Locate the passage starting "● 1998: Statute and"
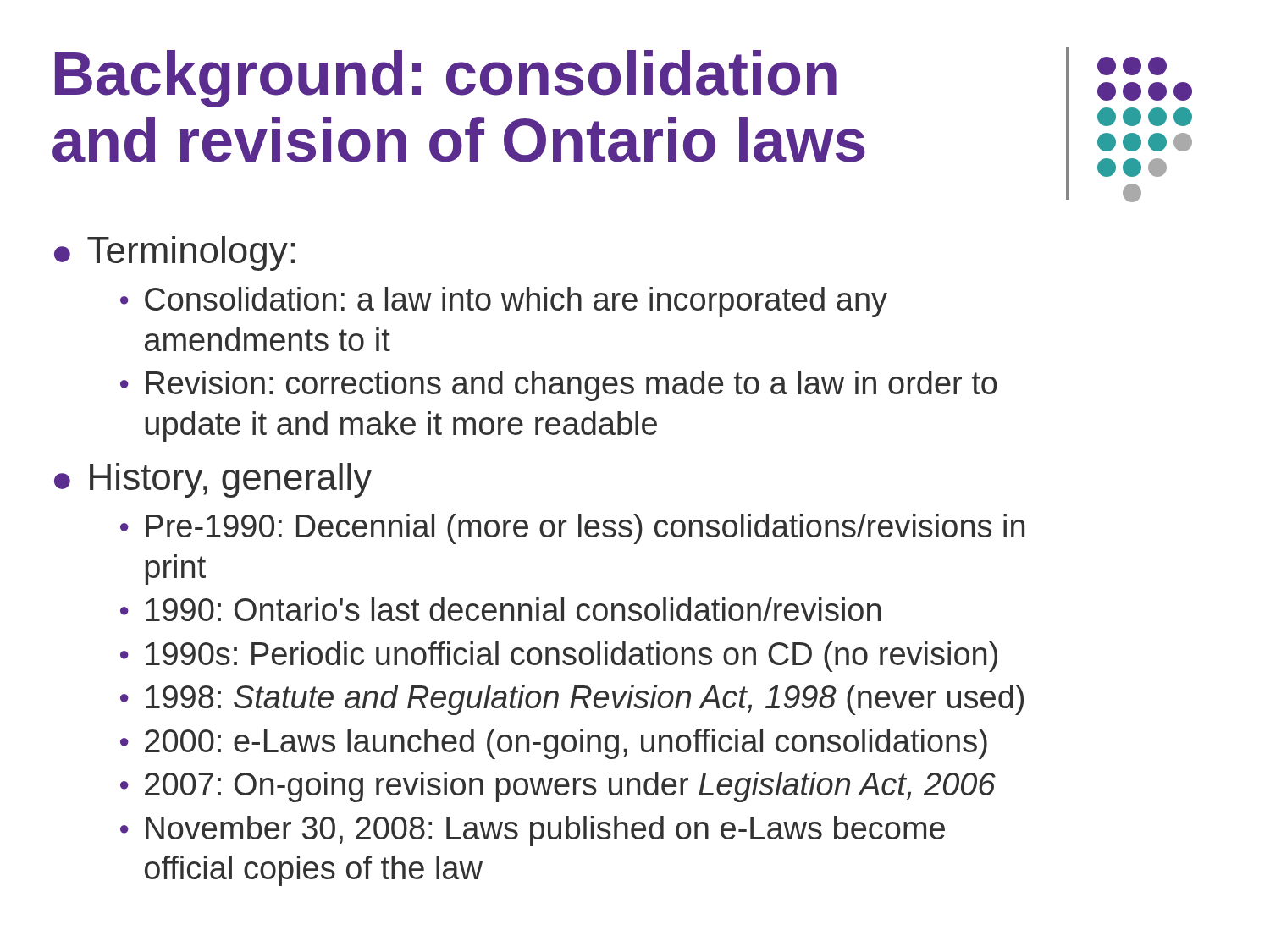The image size is (1270, 952). [x=572, y=698]
